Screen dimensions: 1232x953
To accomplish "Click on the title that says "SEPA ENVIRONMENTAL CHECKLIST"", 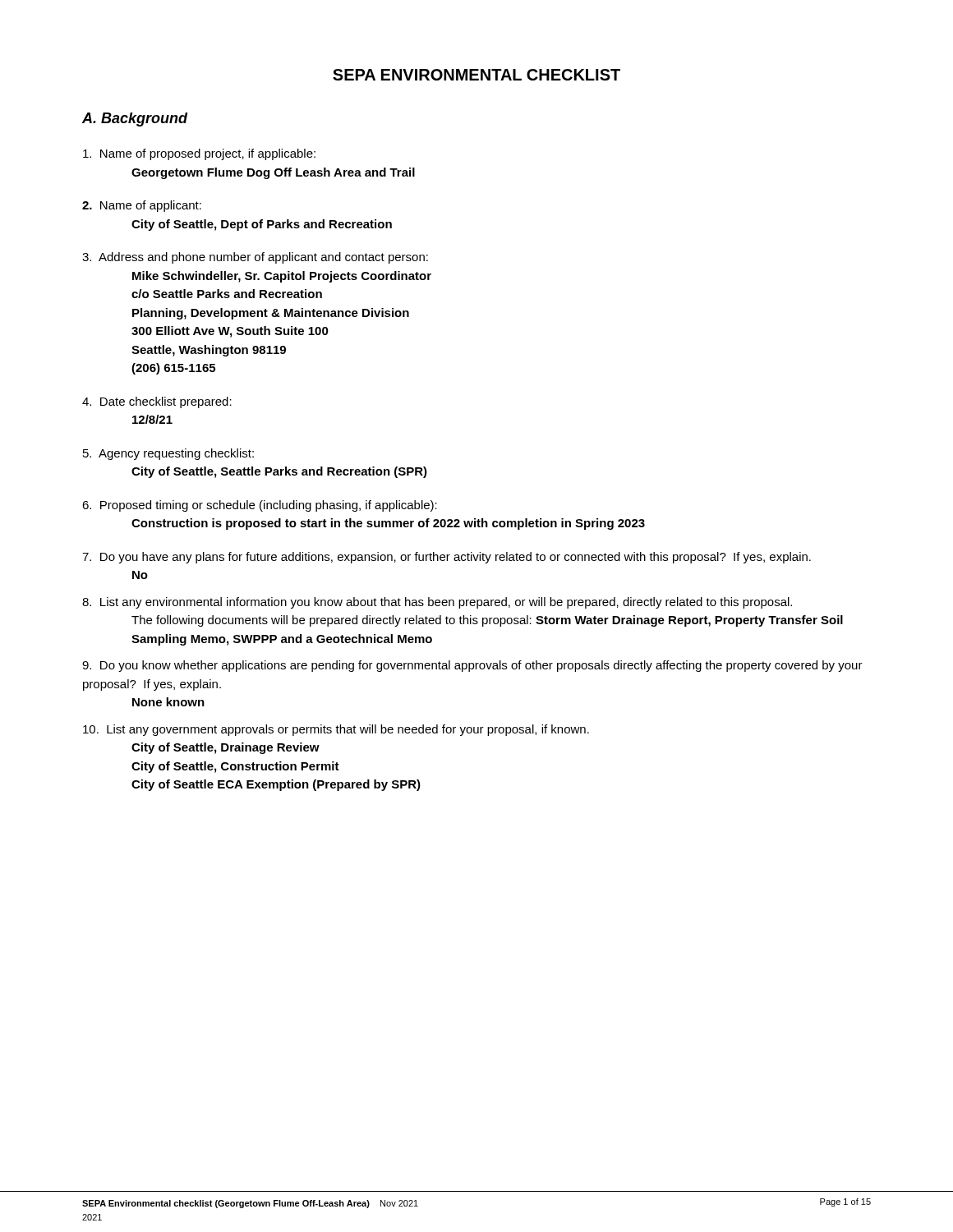I will point(476,75).
